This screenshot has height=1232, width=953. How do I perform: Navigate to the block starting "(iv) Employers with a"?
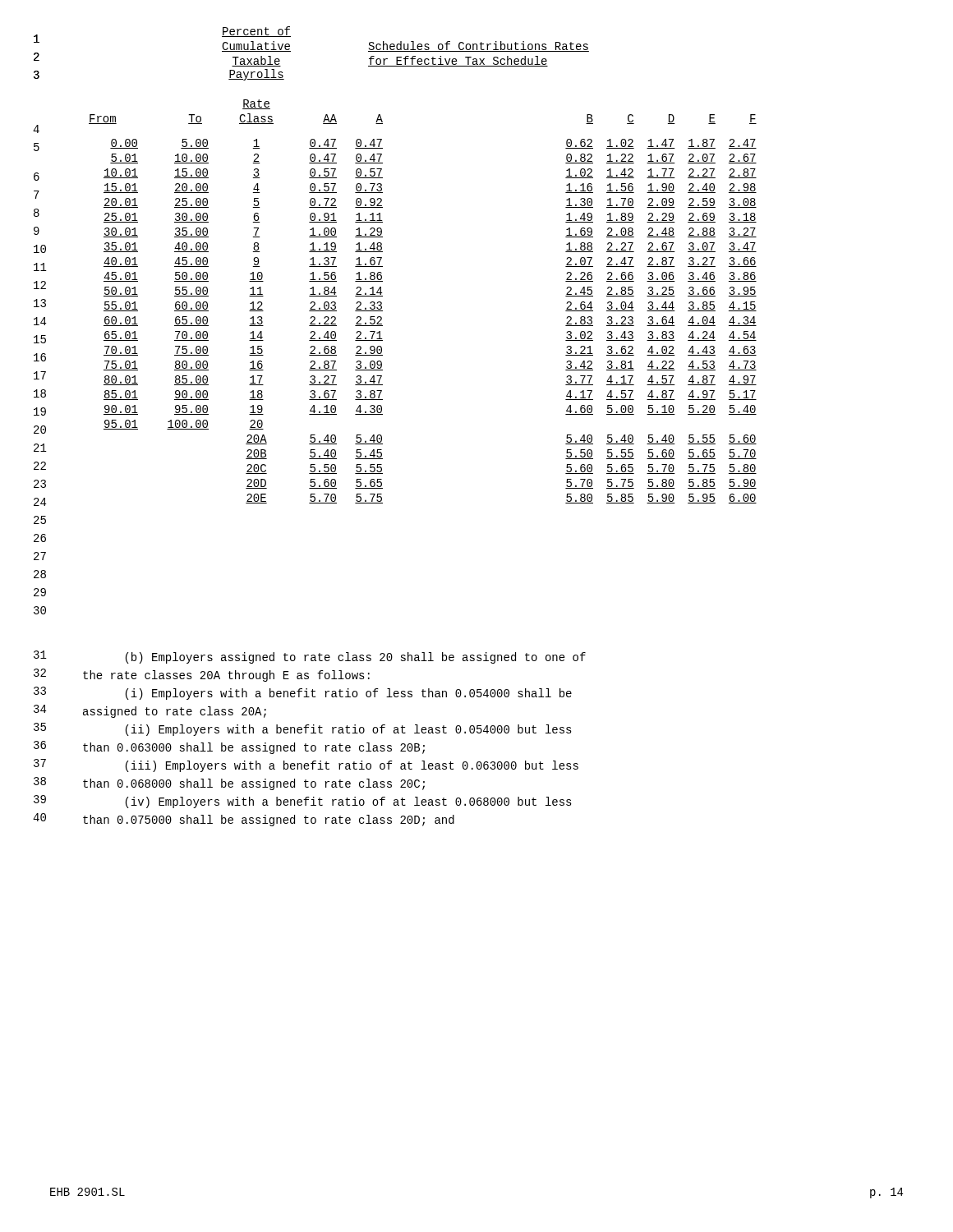pyautogui.click(x=327, y=802)
